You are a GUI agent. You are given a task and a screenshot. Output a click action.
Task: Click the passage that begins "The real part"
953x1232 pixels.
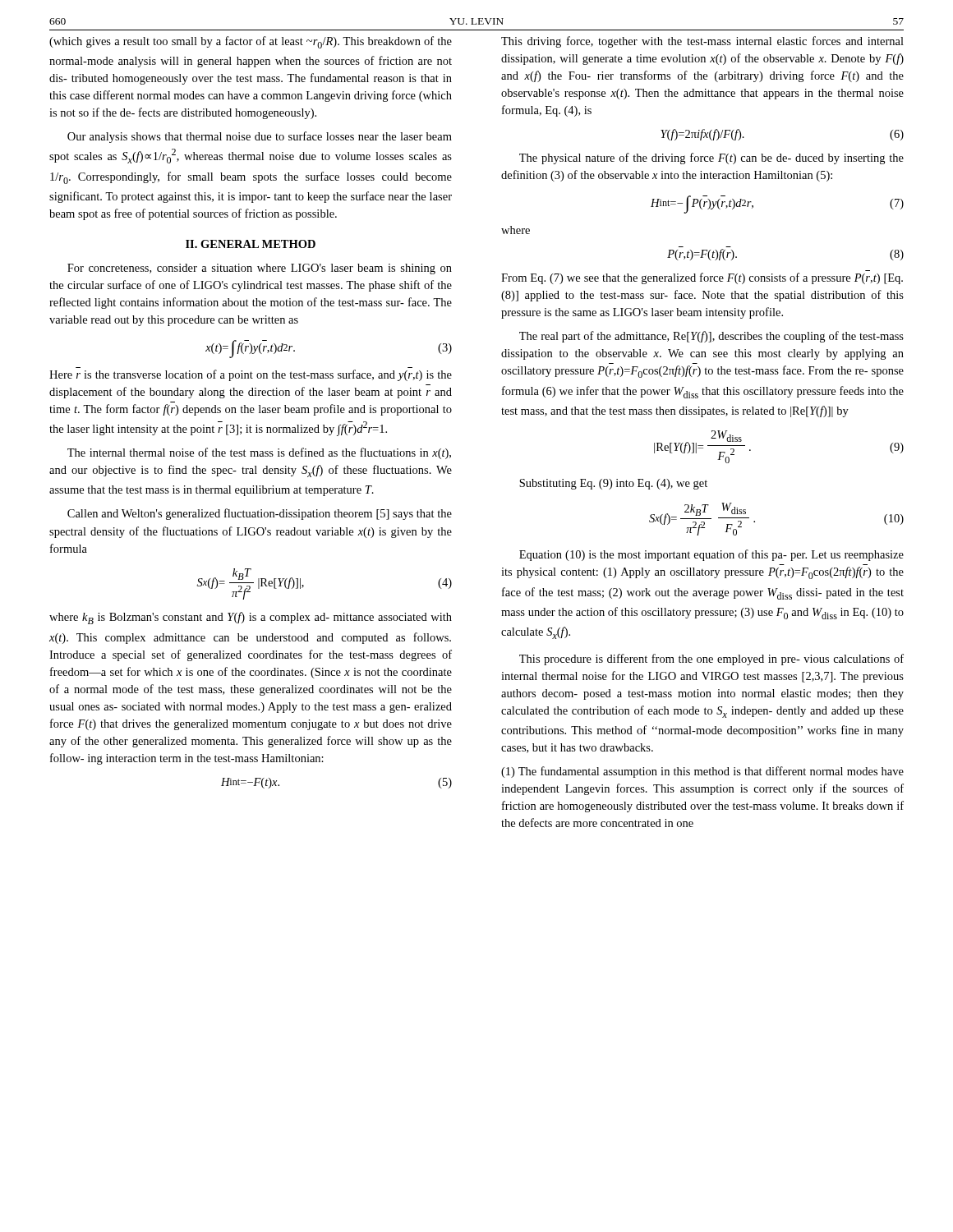[702, 374]
